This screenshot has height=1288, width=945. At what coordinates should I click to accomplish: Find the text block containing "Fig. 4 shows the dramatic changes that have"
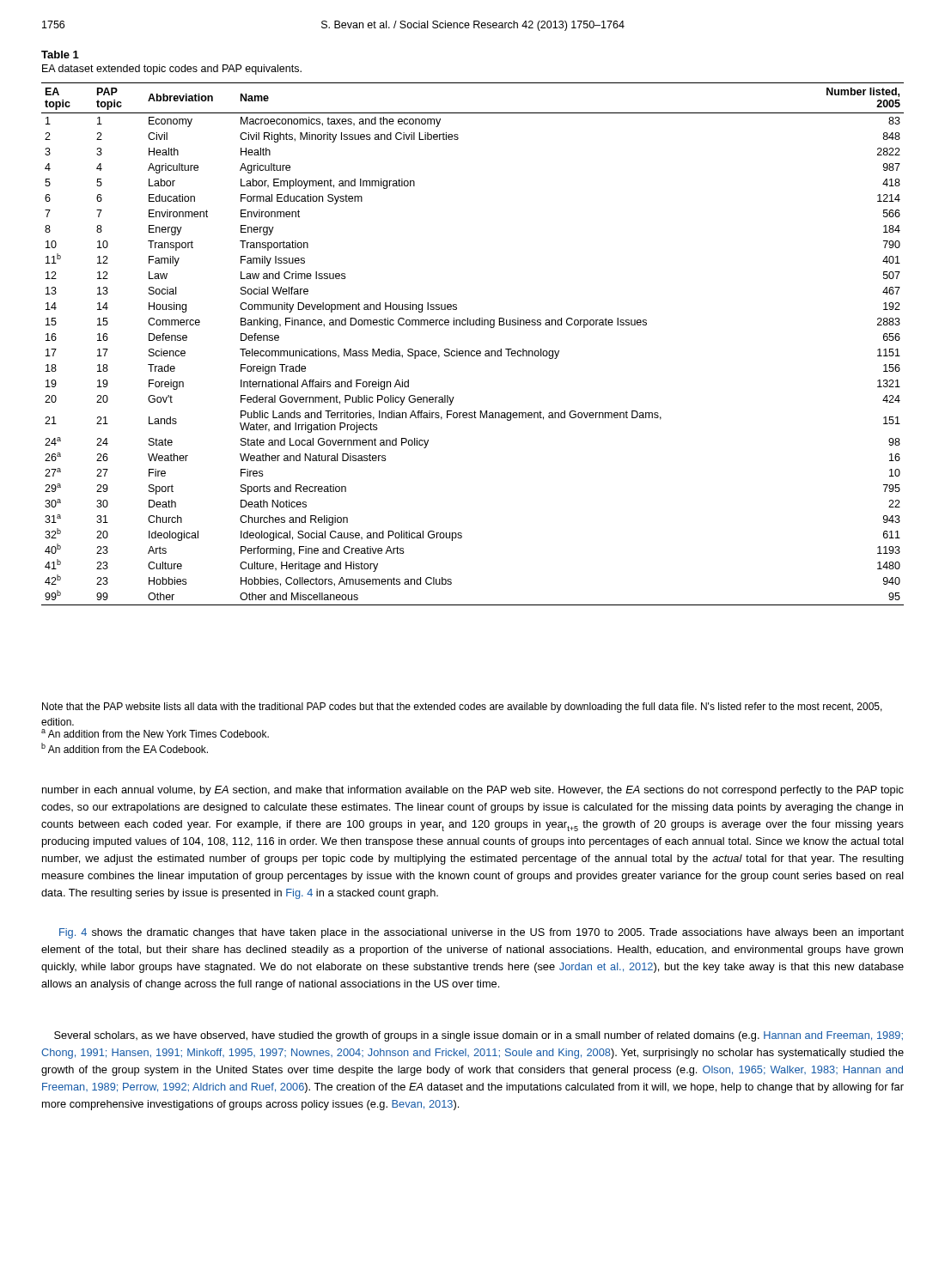(x=472, y=958)
